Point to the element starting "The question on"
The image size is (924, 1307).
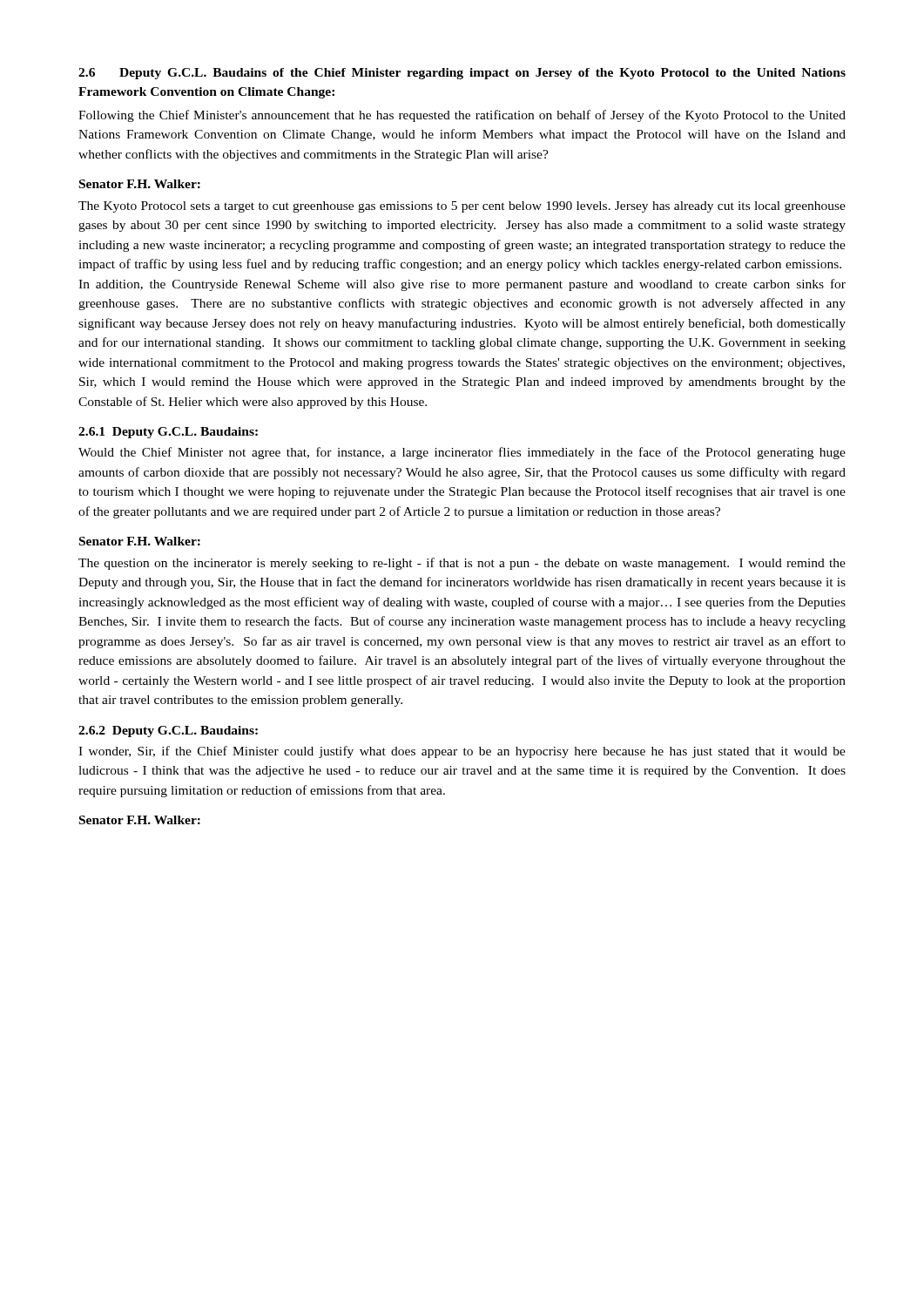point(462,631)
